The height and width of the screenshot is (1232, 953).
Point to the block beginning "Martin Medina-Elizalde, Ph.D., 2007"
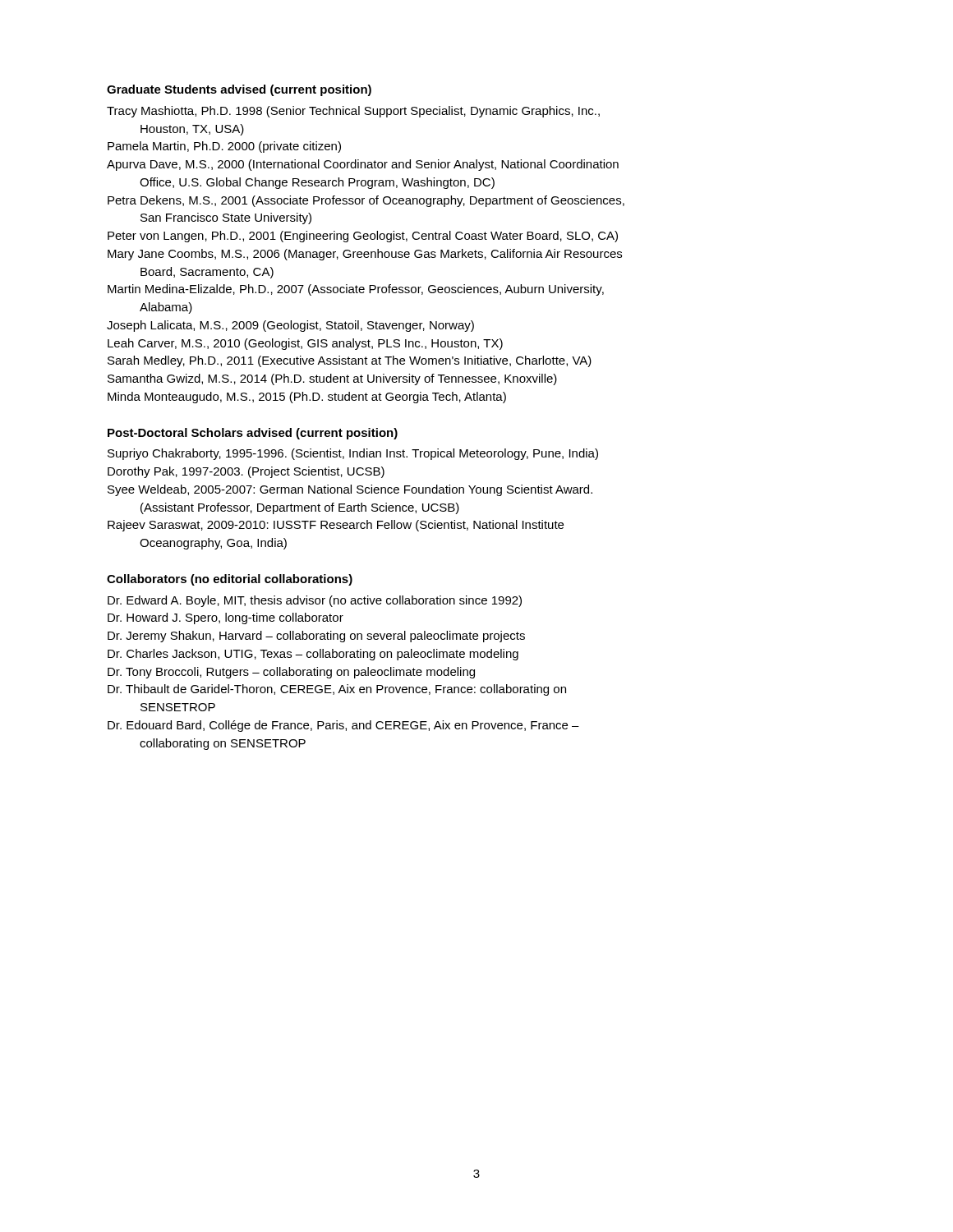(x=356, y=298)
